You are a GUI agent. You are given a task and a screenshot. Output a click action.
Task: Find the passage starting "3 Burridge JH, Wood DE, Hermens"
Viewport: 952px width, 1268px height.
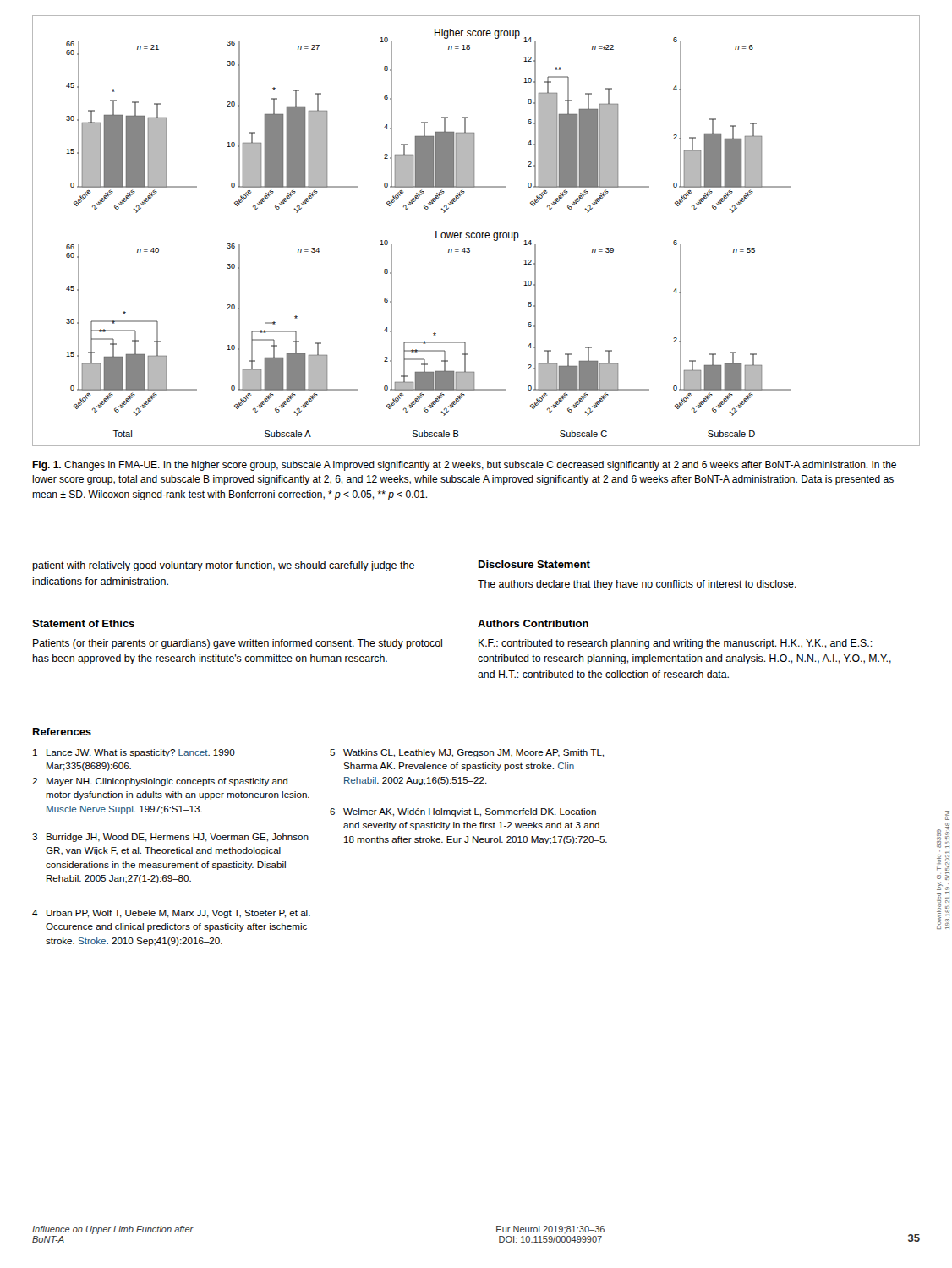[172, 858]
